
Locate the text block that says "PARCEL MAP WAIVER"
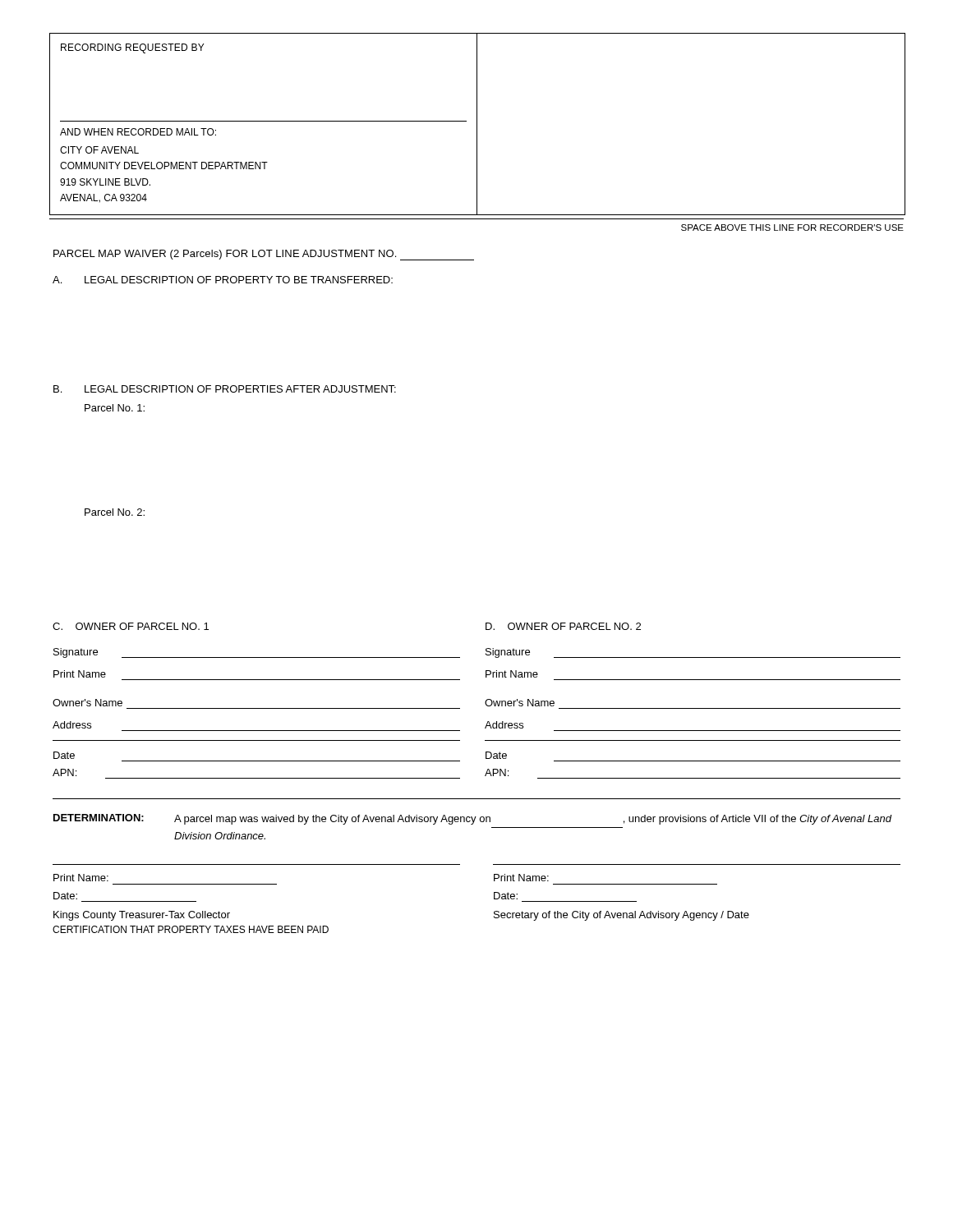(263, 254)
